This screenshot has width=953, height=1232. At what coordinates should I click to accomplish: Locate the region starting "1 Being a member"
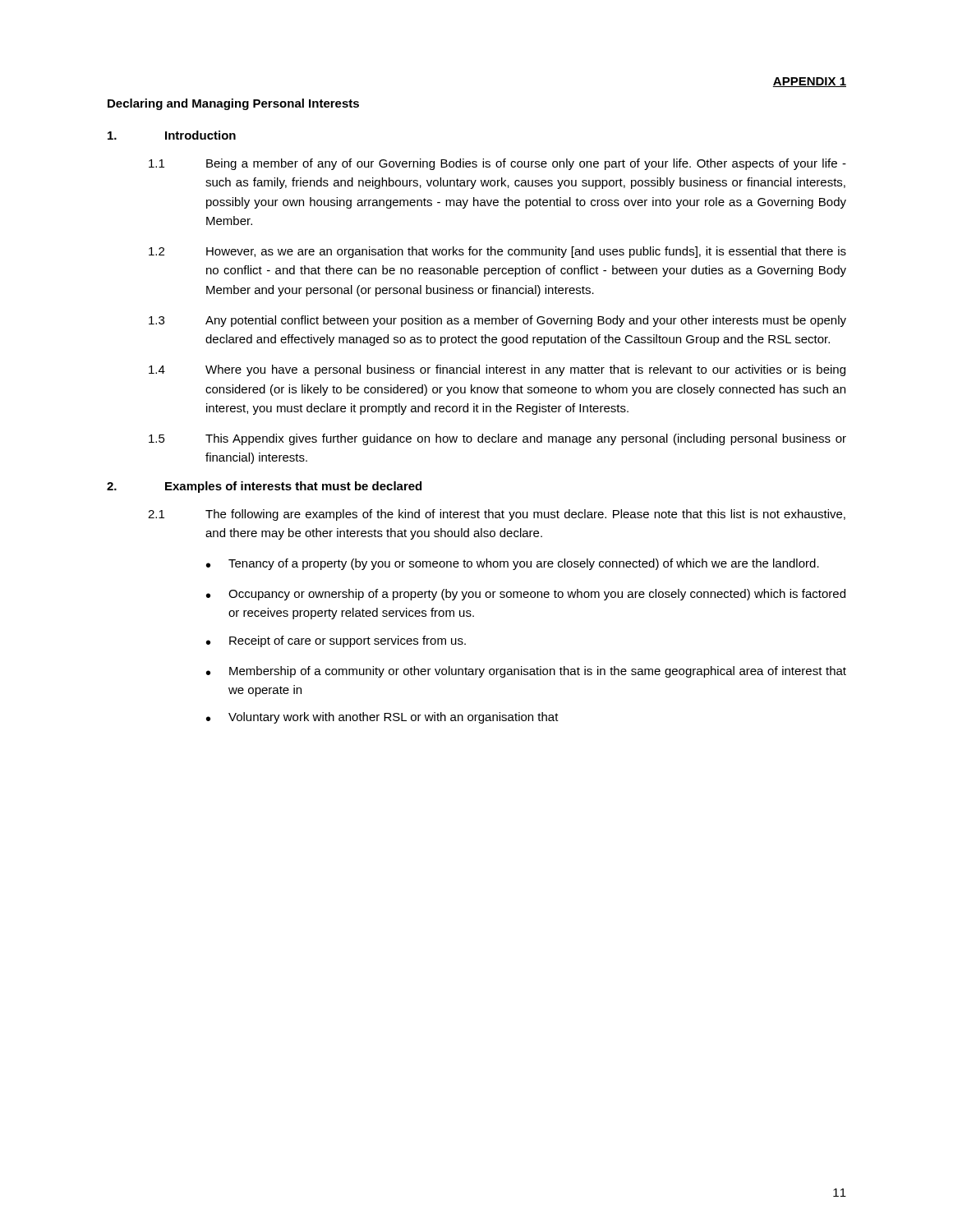click(x=476, y=192)
